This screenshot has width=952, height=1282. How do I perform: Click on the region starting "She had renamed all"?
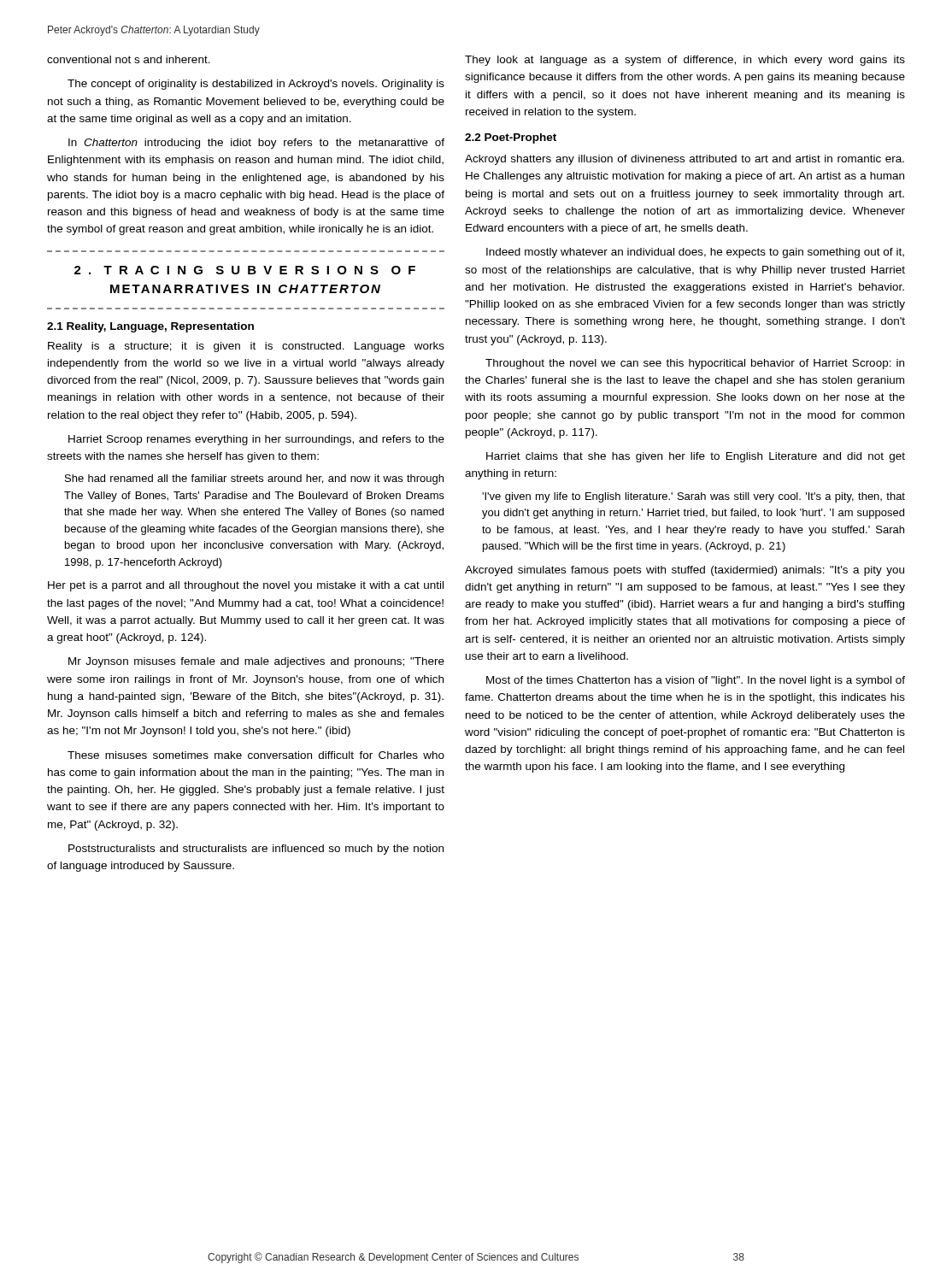[x=254, y=520]
